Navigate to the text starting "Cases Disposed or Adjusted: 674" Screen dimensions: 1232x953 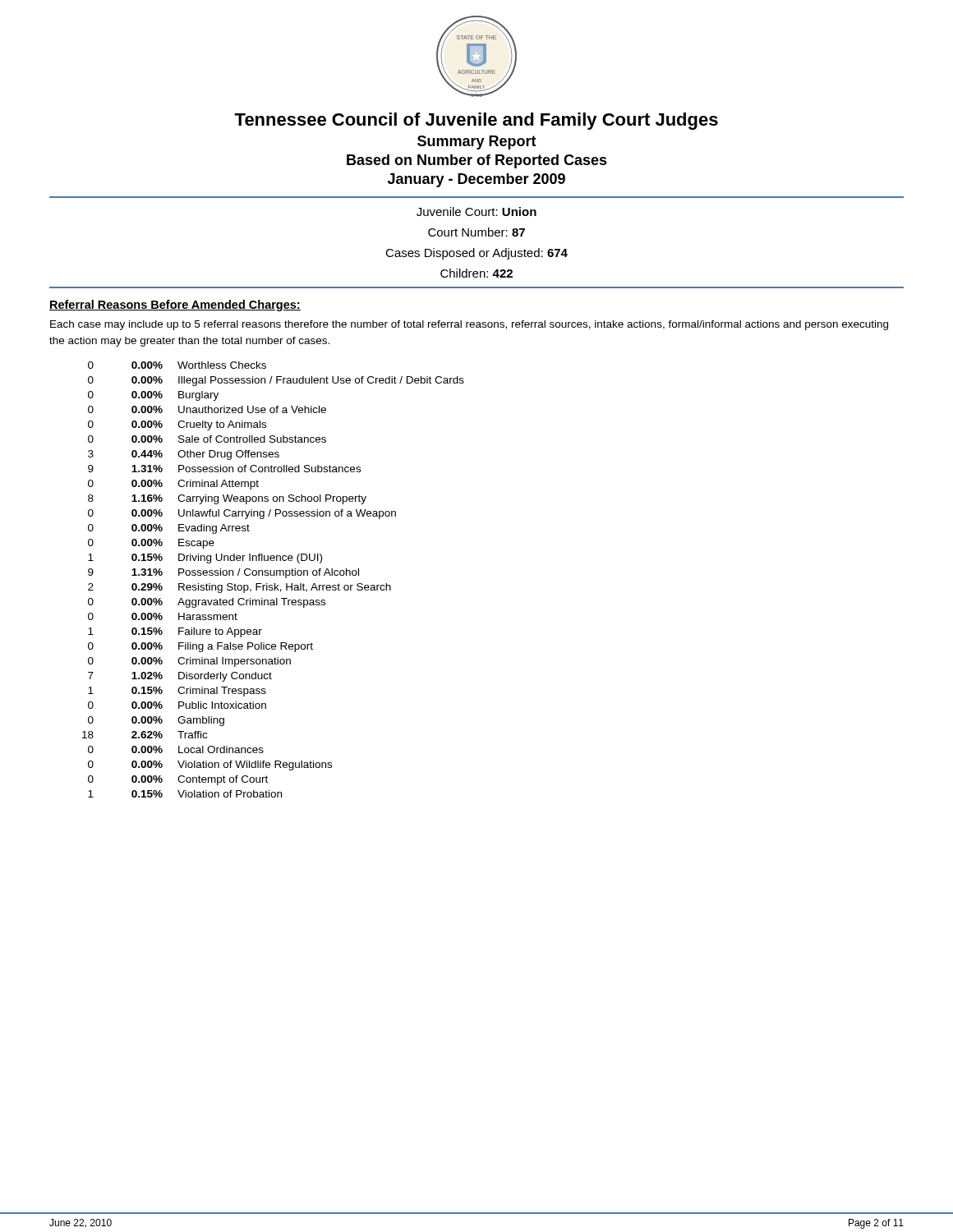pos(476,252)
